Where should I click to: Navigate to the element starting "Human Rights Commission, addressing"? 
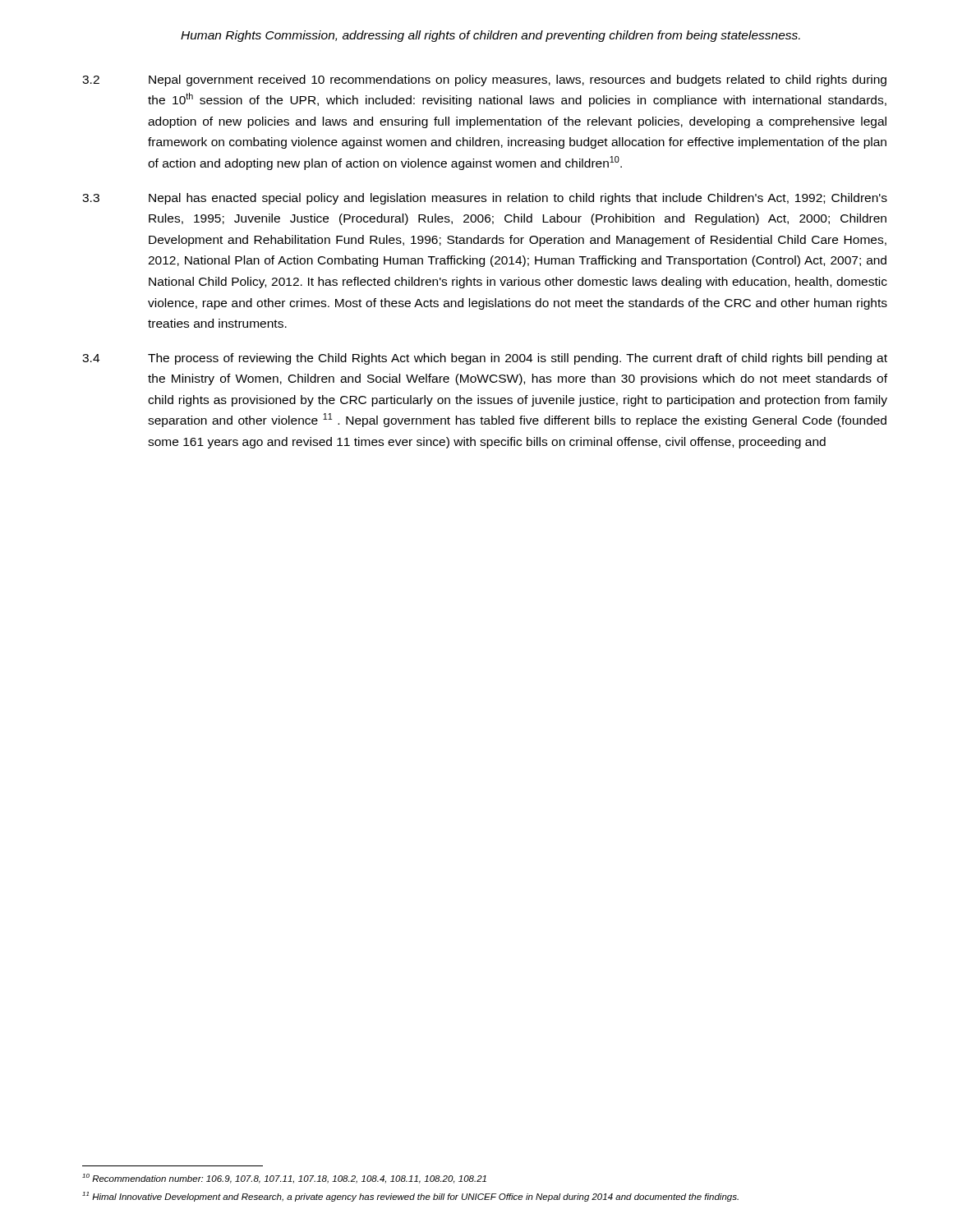click(x=491, y=35)
